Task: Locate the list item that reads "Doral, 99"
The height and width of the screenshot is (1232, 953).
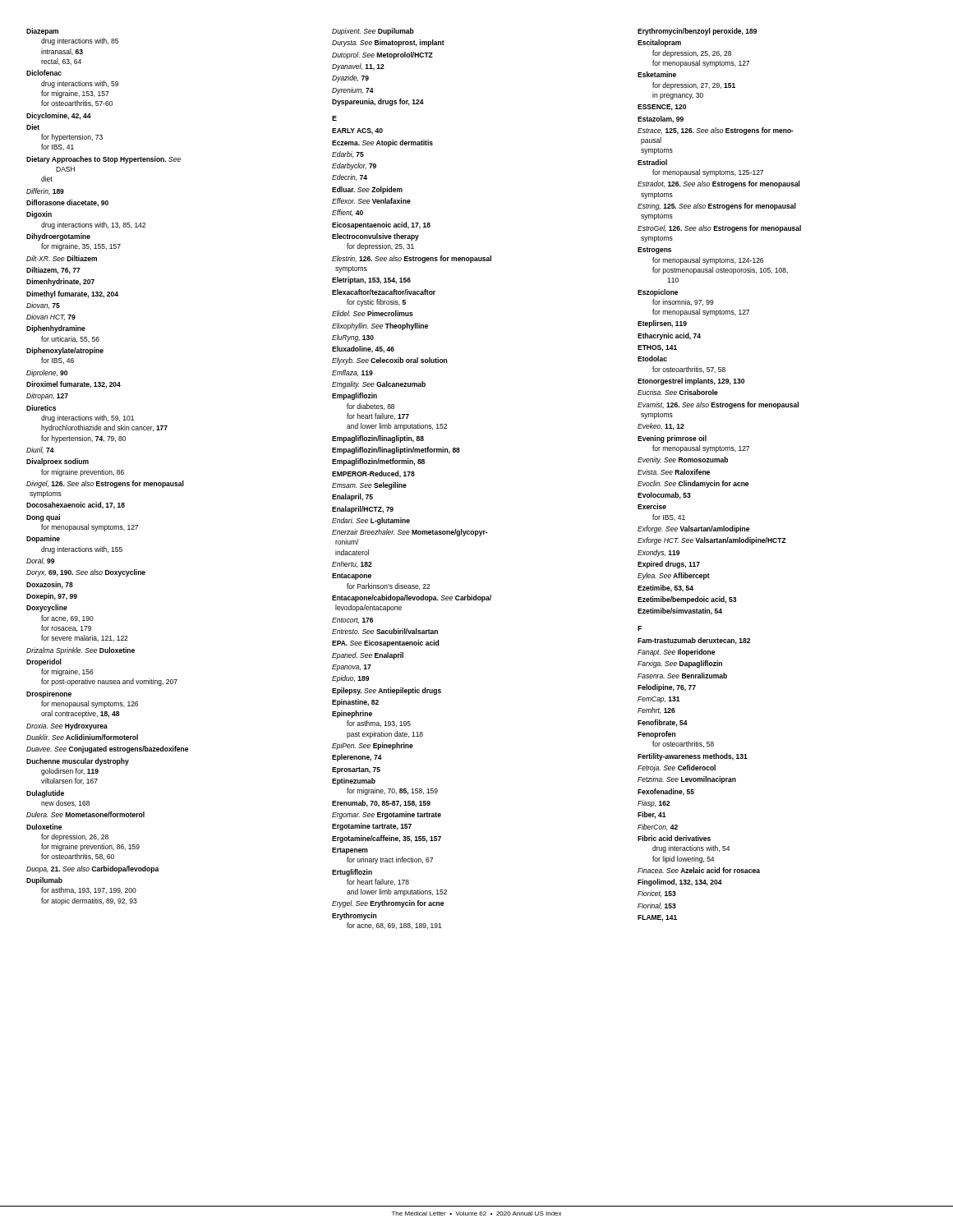Action: (x=40, y=561)
